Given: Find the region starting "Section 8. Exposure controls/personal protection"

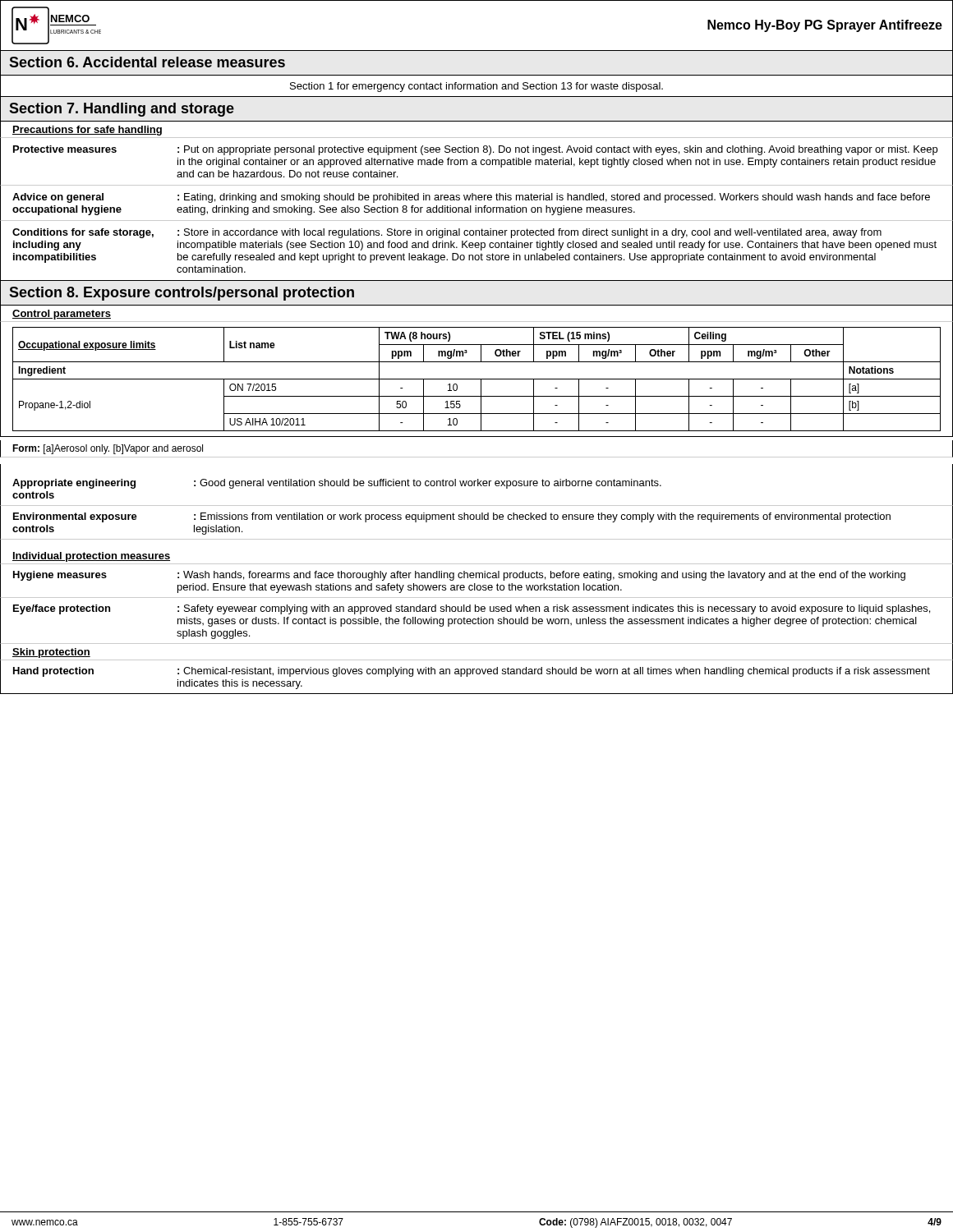Looking at the screenshot, I should 182,292.
